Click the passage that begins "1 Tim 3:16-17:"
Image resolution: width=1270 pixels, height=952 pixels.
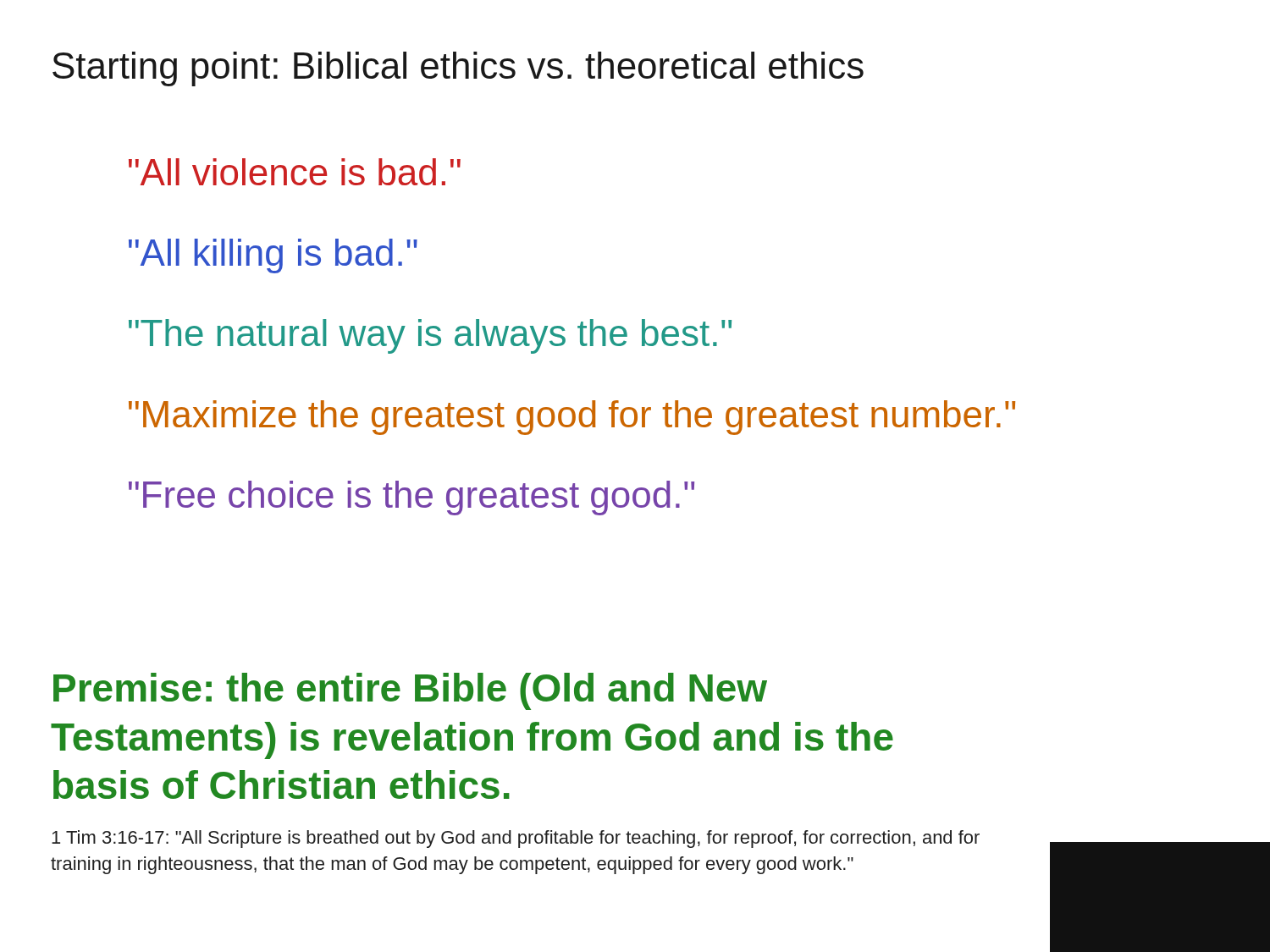click(515, 850)
